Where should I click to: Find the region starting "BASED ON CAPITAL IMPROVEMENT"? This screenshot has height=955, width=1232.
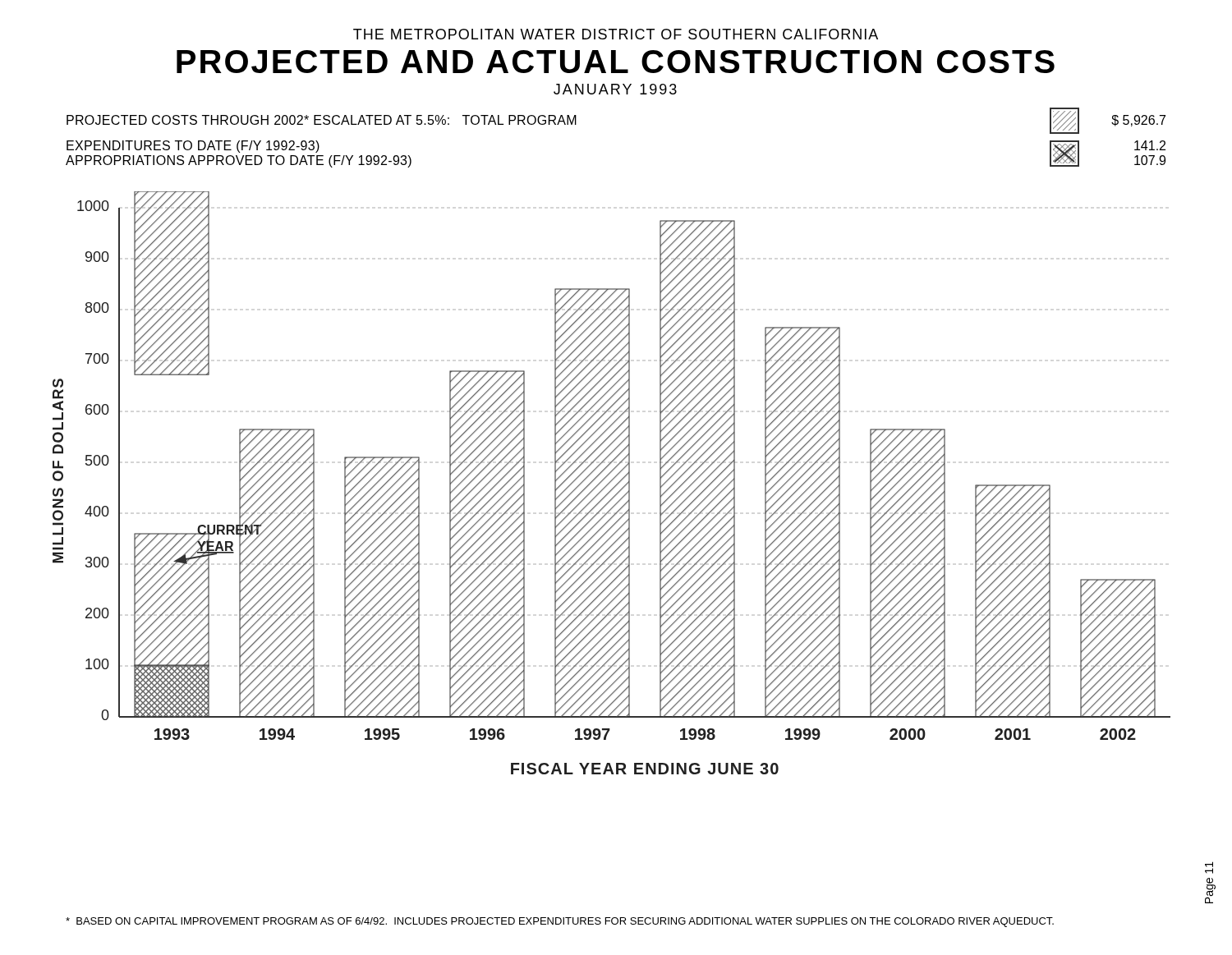pos(560,920)
